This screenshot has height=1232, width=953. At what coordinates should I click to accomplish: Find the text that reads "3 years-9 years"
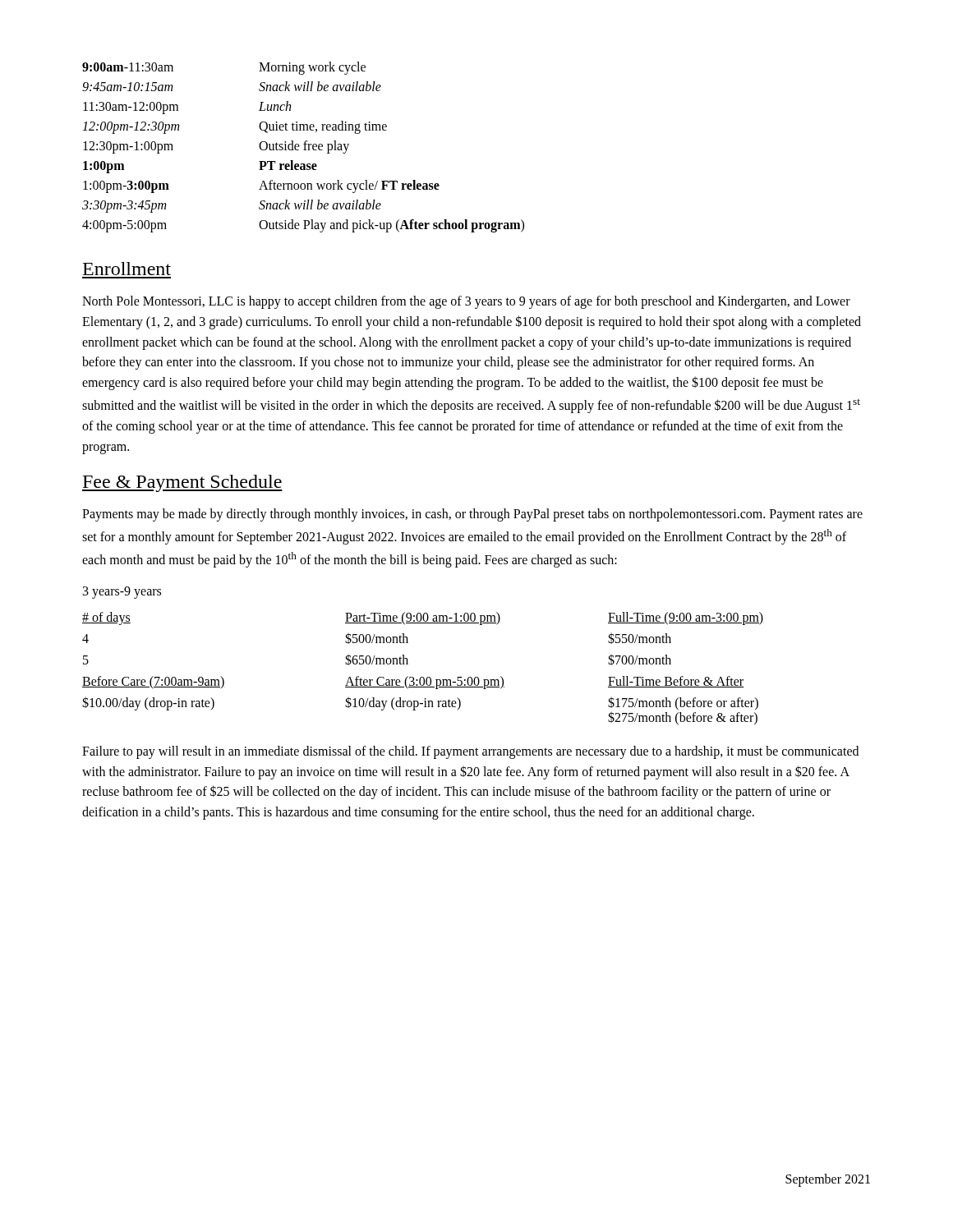point(122,591)
